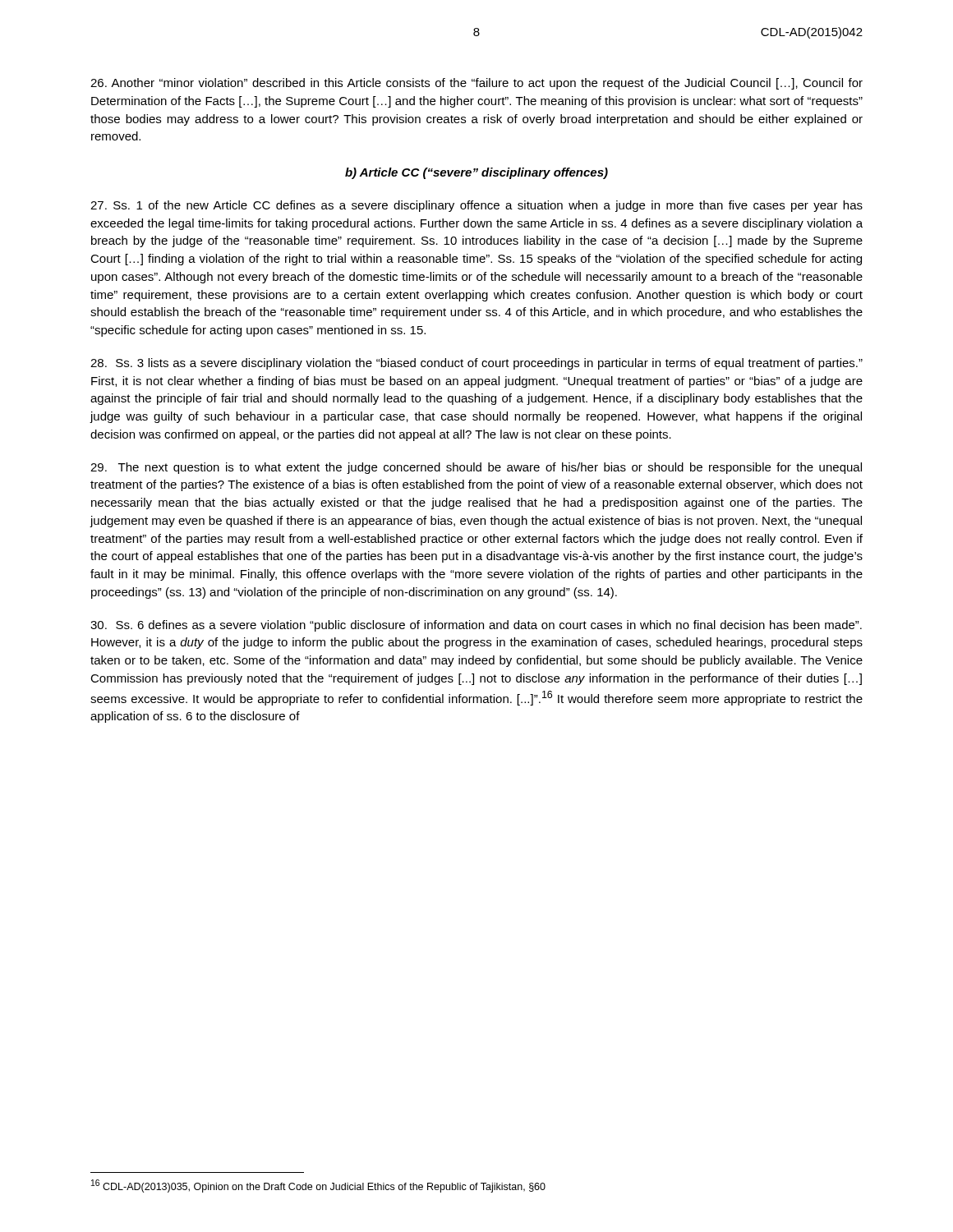Locate the block of text that opens with "Ss. 6 defines as a"
The height and width of the screenshot is (1232, 953).
pyautogui.click(x=476, y=670)
